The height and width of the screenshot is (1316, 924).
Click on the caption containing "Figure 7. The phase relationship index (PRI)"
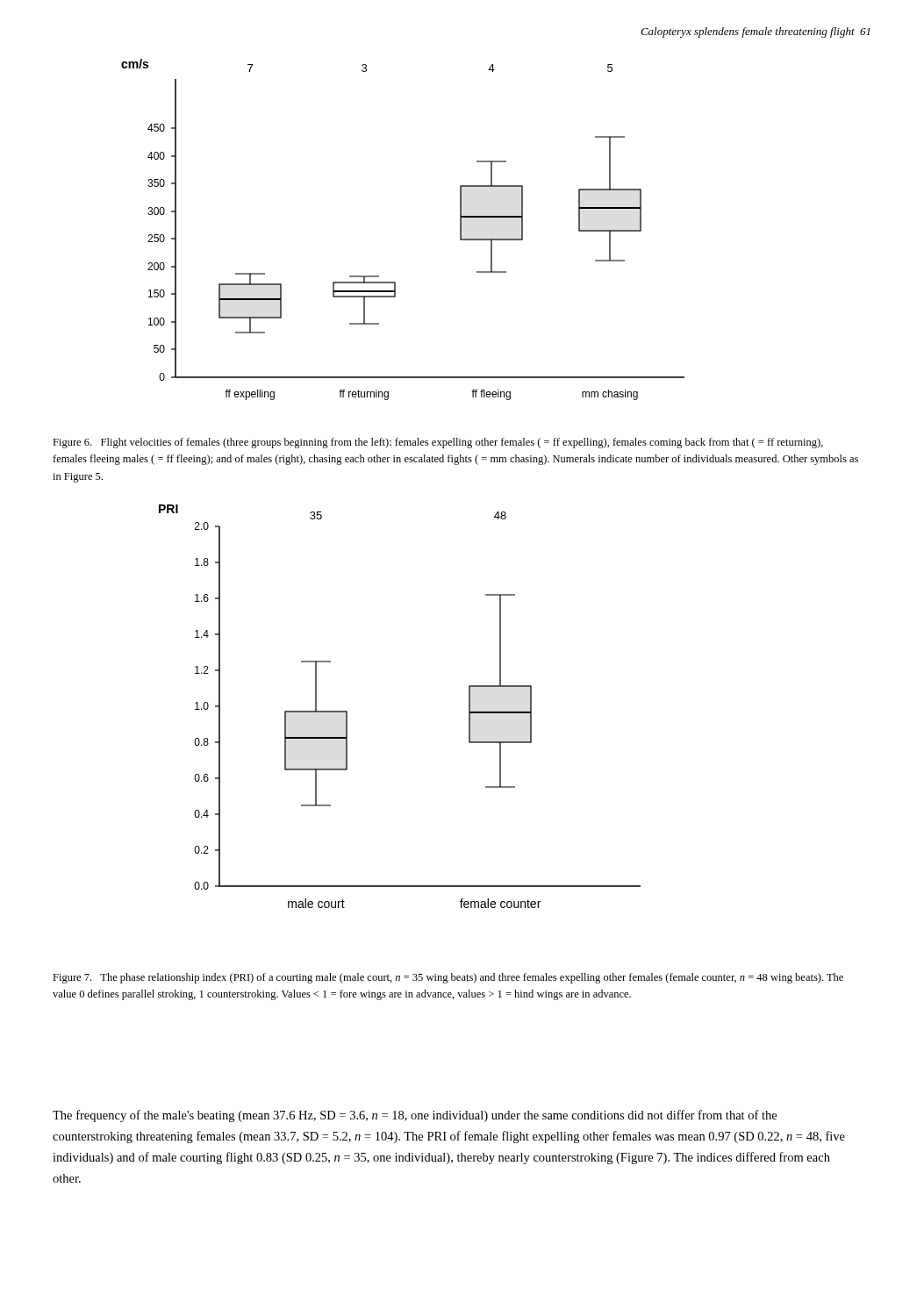(448, 986)
